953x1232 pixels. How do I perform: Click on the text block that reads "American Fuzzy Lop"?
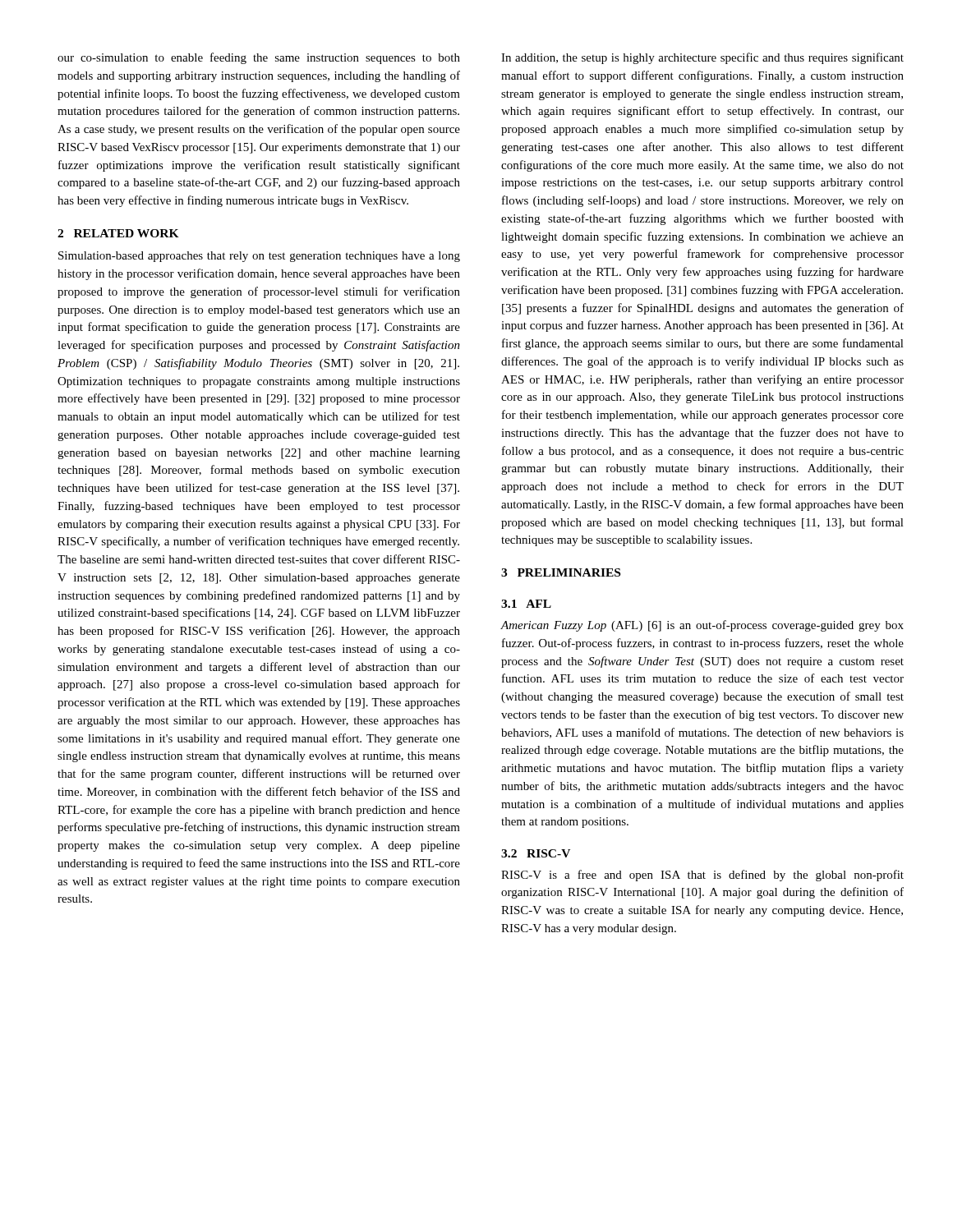tap(702, 724)
